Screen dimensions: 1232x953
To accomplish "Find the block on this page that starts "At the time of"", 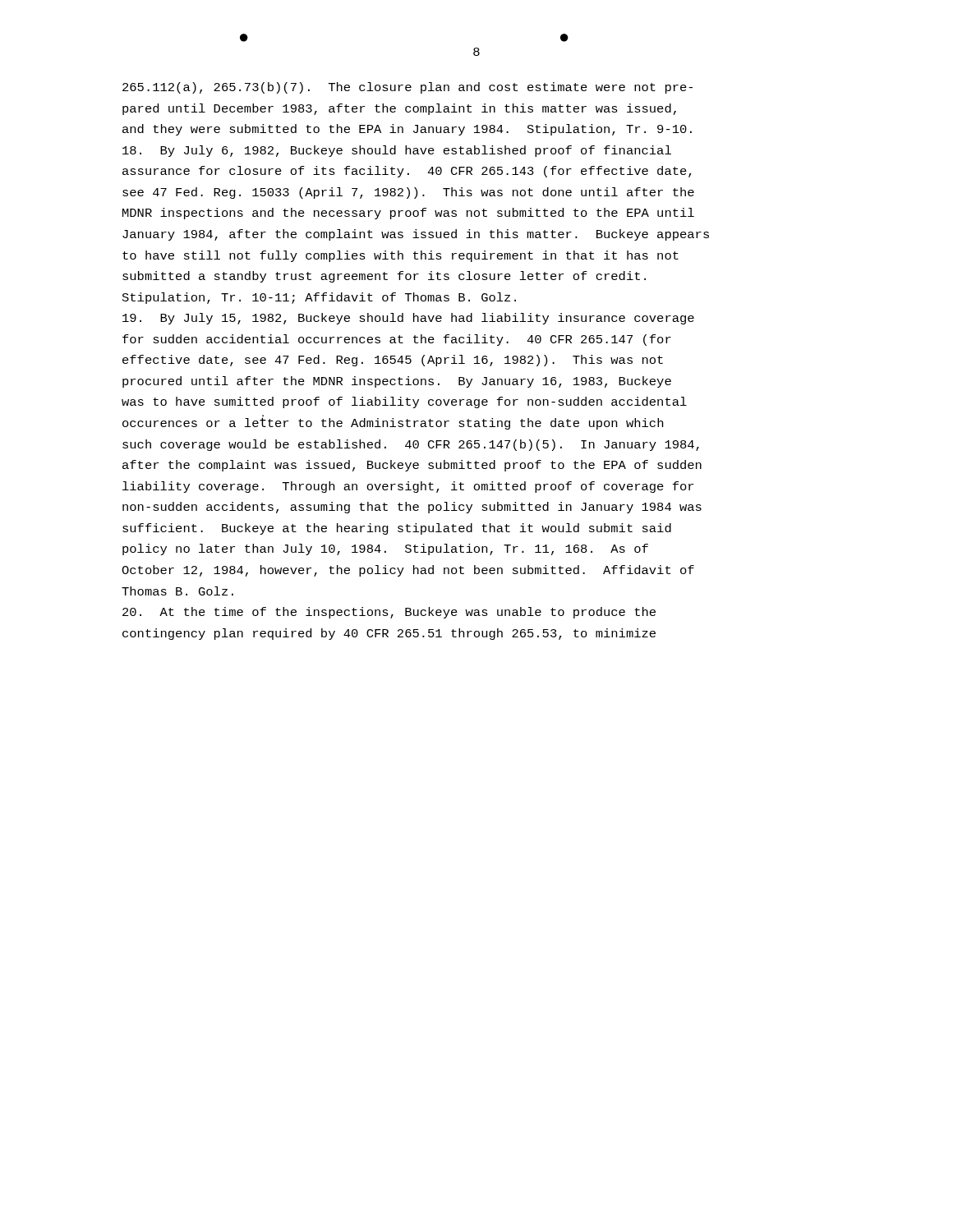I will pos(389,623).
